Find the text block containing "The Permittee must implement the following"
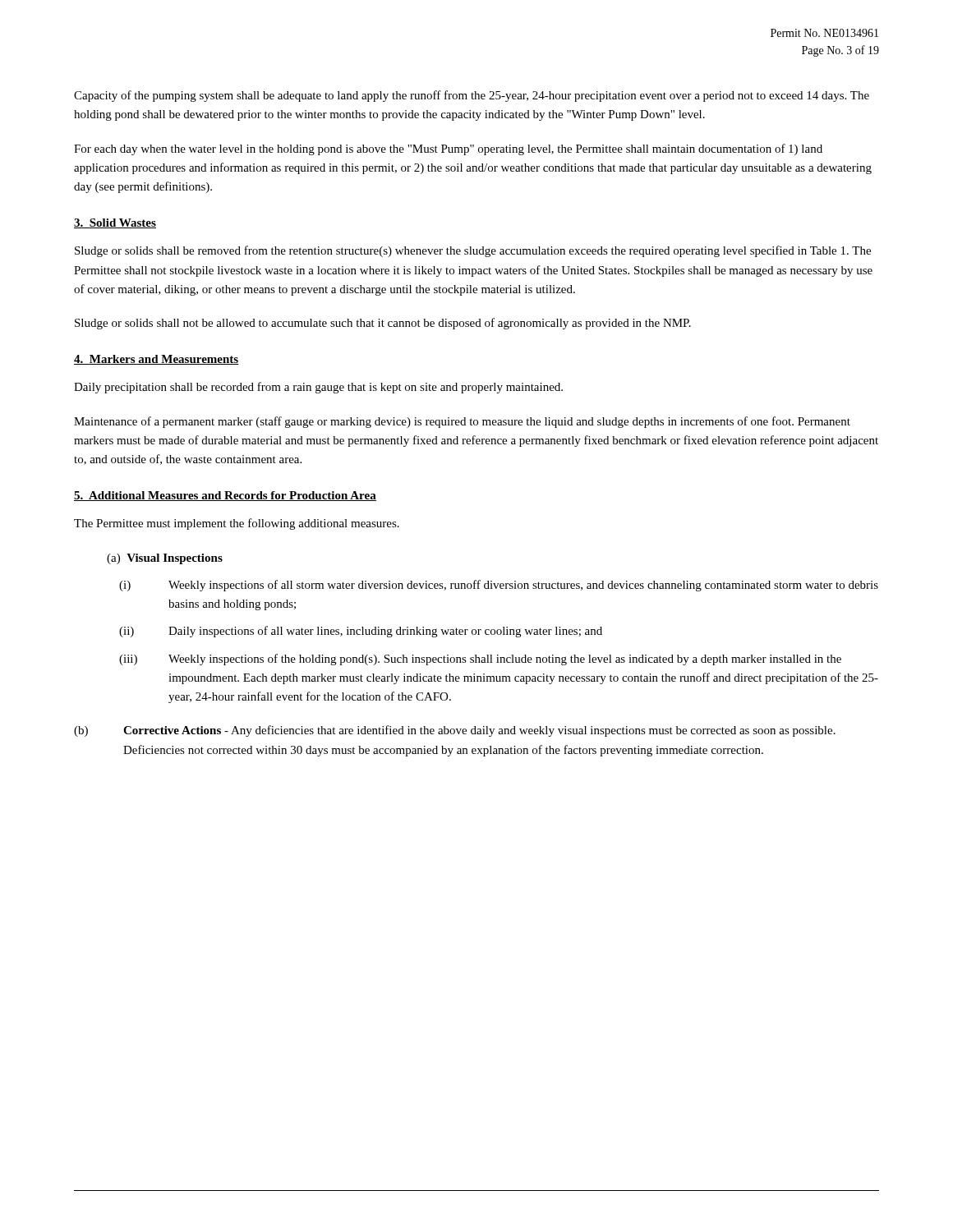 [x=237, y=523]
